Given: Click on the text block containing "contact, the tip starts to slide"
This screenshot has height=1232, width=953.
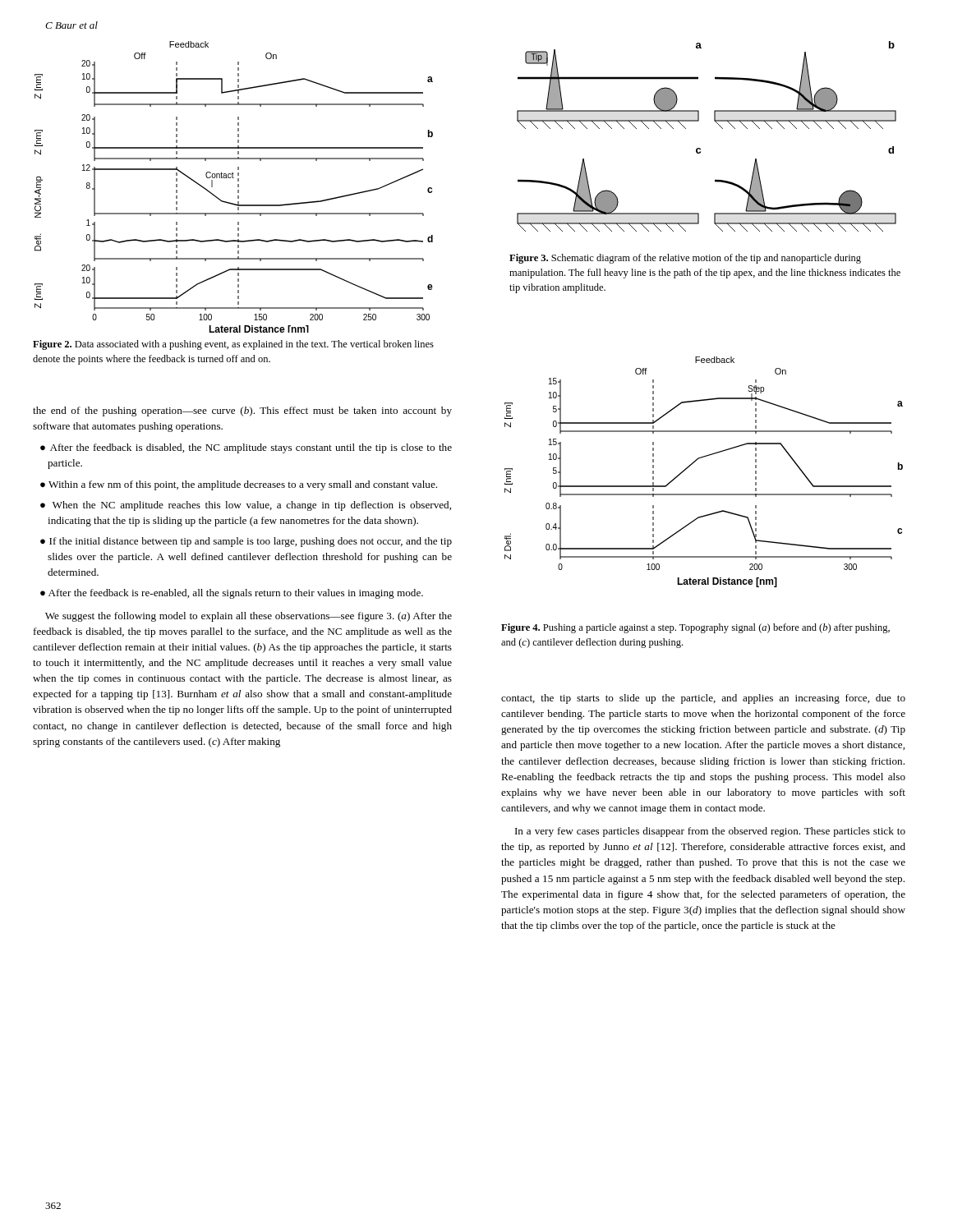Looking at the screenshot, I should pos(703,753).
